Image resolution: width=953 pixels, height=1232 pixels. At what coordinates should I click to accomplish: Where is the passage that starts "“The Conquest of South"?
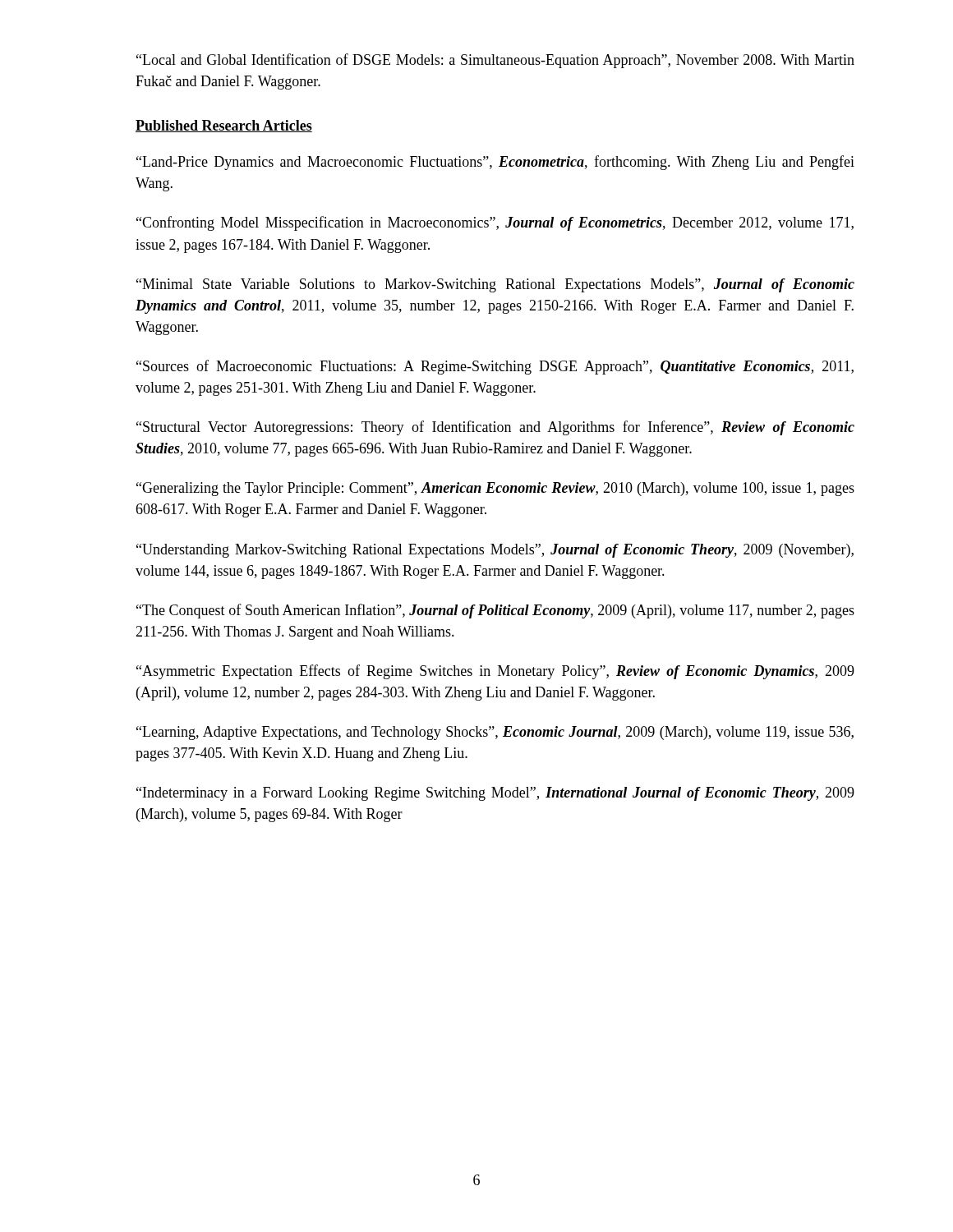tap(495, 621)
